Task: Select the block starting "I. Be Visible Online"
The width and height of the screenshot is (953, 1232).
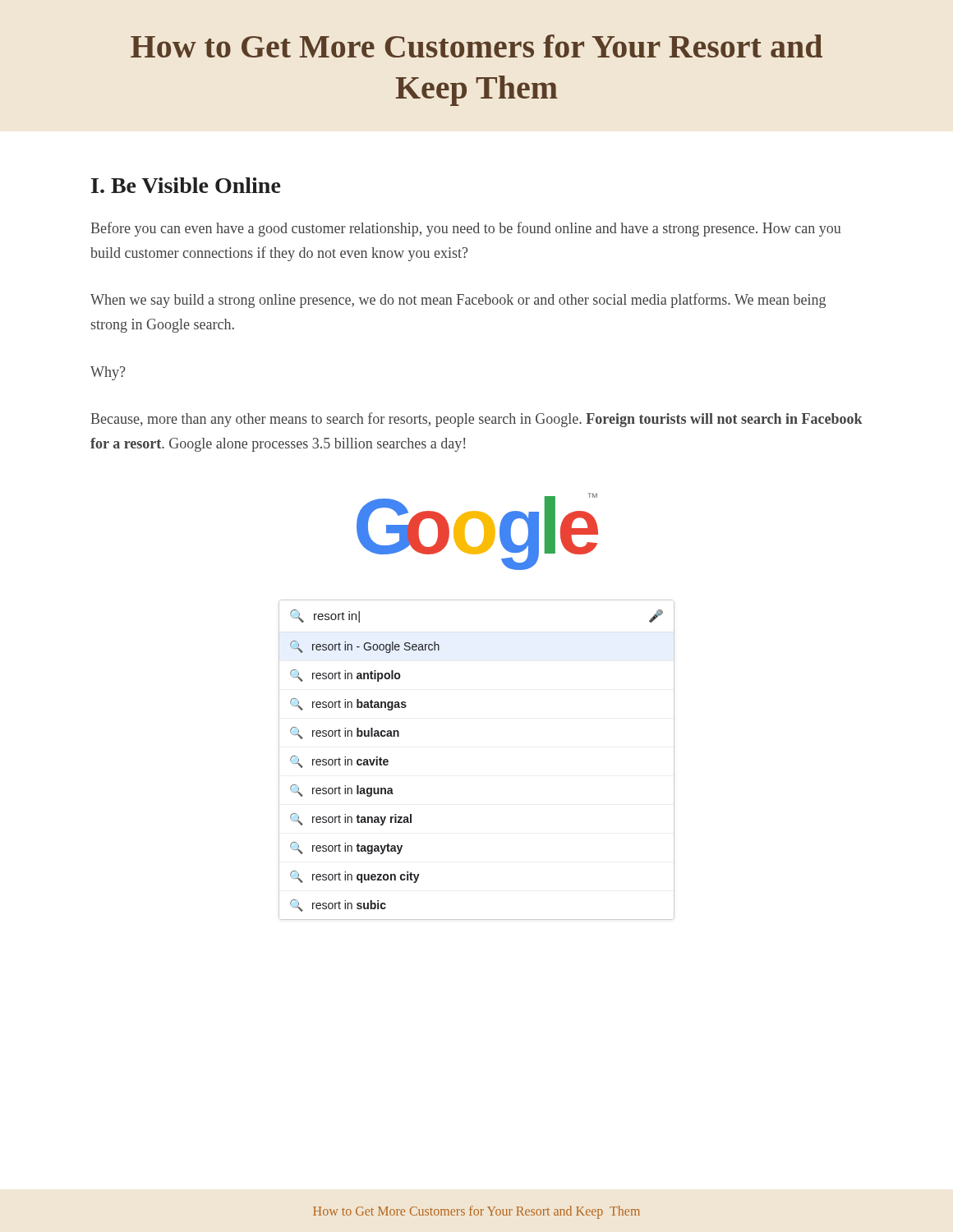Action: 186,185
